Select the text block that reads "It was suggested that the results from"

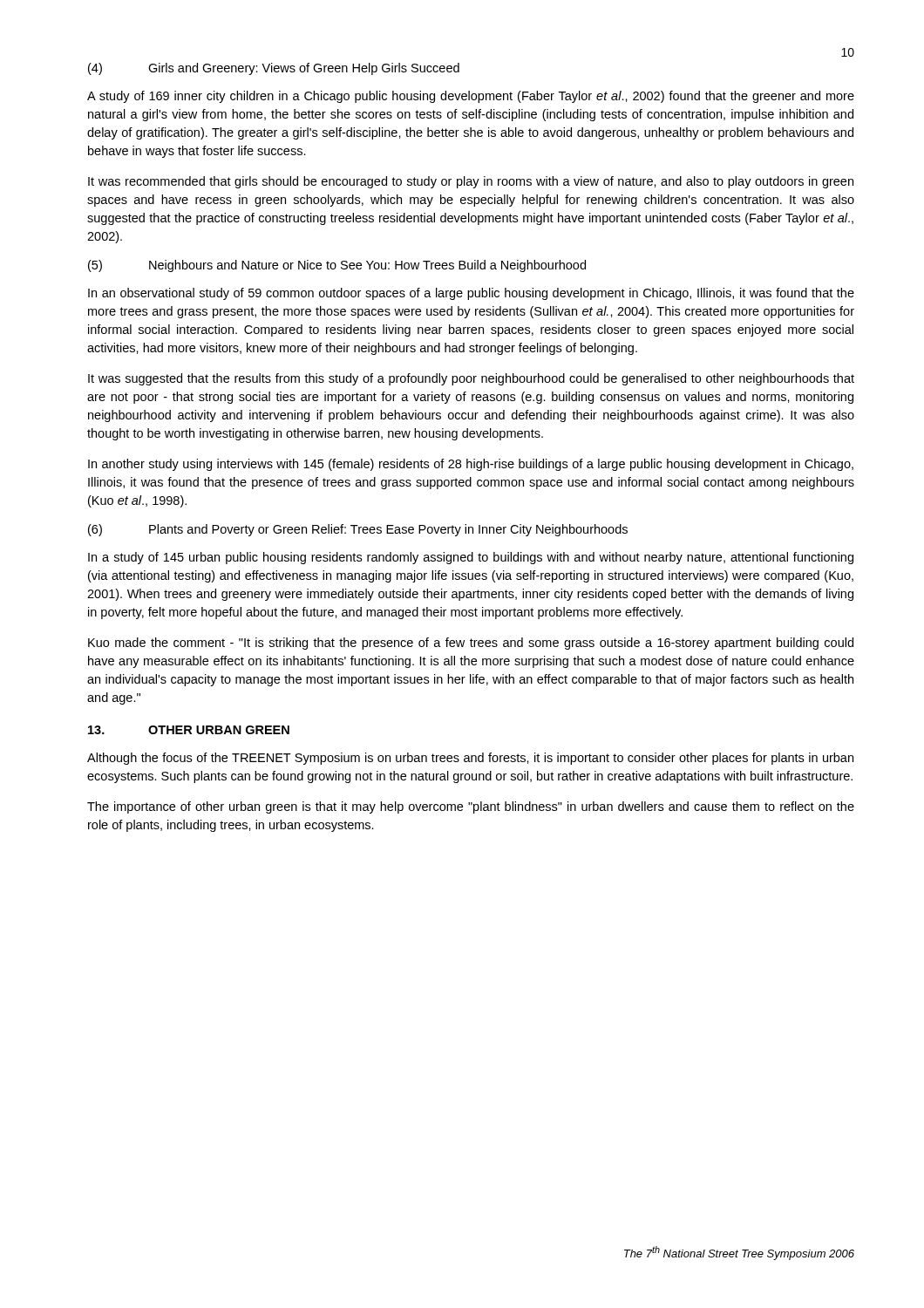[x=471, y=407]
